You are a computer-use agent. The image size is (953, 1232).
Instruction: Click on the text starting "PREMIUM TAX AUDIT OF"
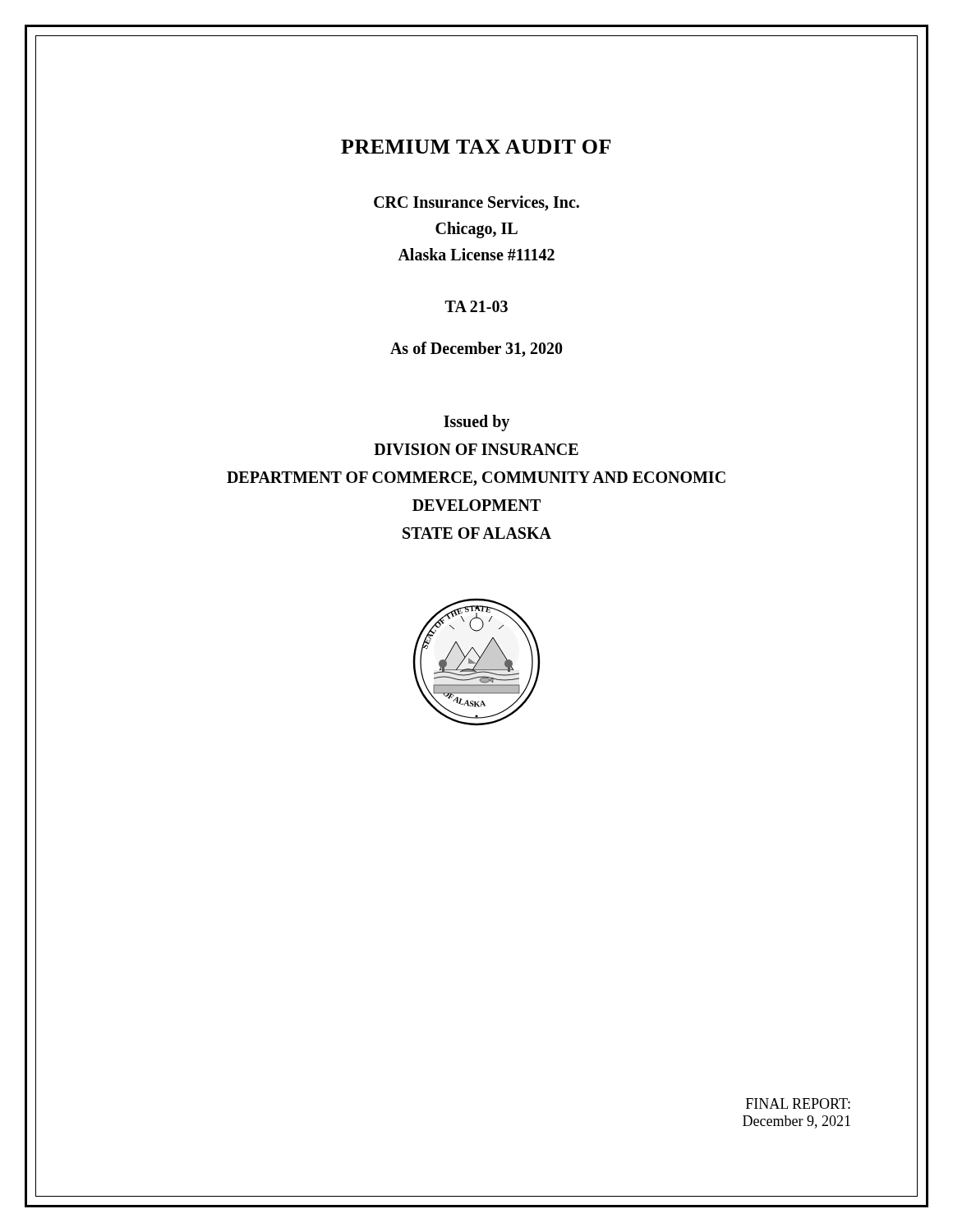coord(476,147)
